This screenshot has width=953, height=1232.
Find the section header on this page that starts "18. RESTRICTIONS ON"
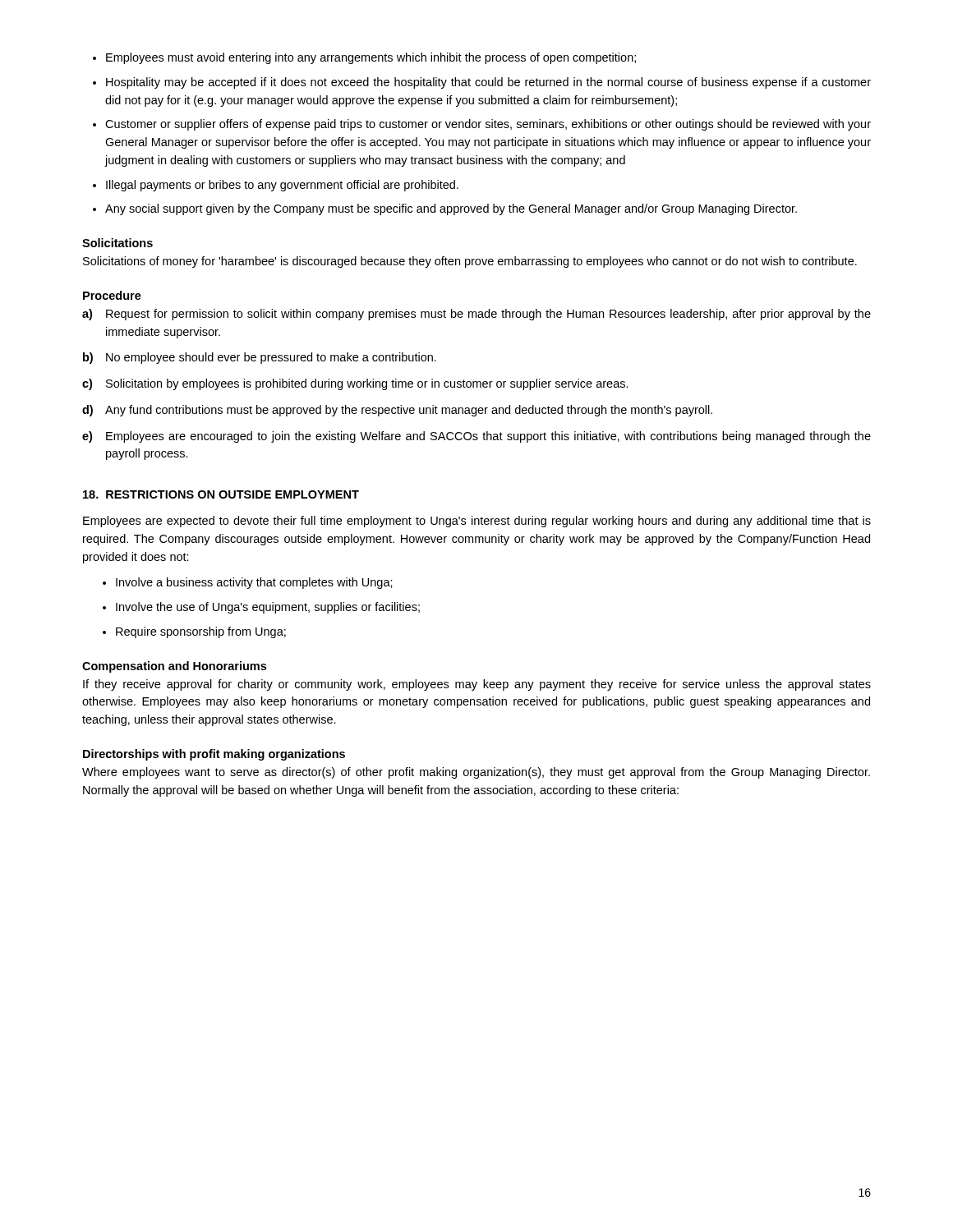coord(220,494)
